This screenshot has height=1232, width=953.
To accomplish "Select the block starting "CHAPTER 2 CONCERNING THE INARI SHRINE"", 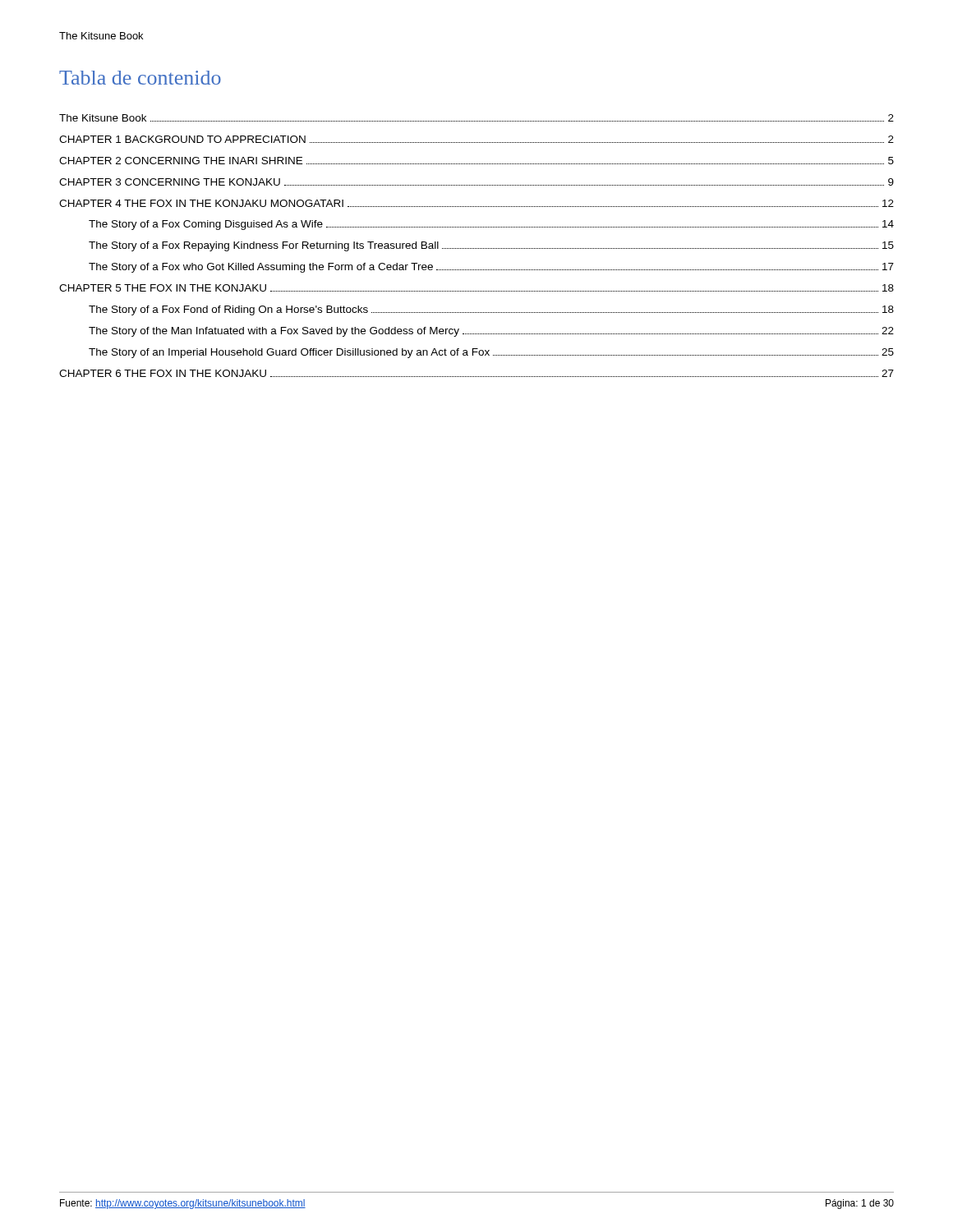I will [x=476, y=161].
